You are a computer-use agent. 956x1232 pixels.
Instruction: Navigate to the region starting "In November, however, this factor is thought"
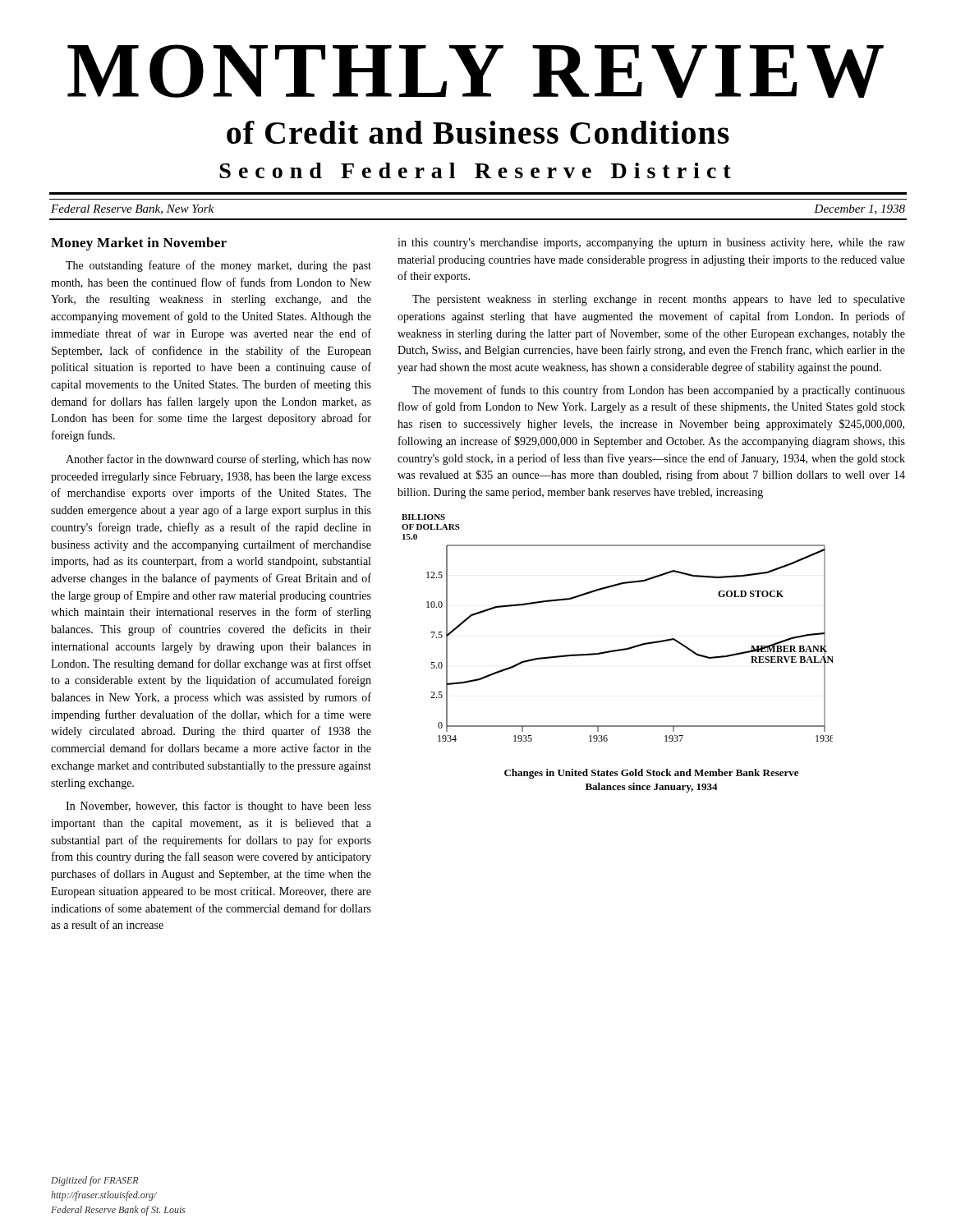[211, 867]
